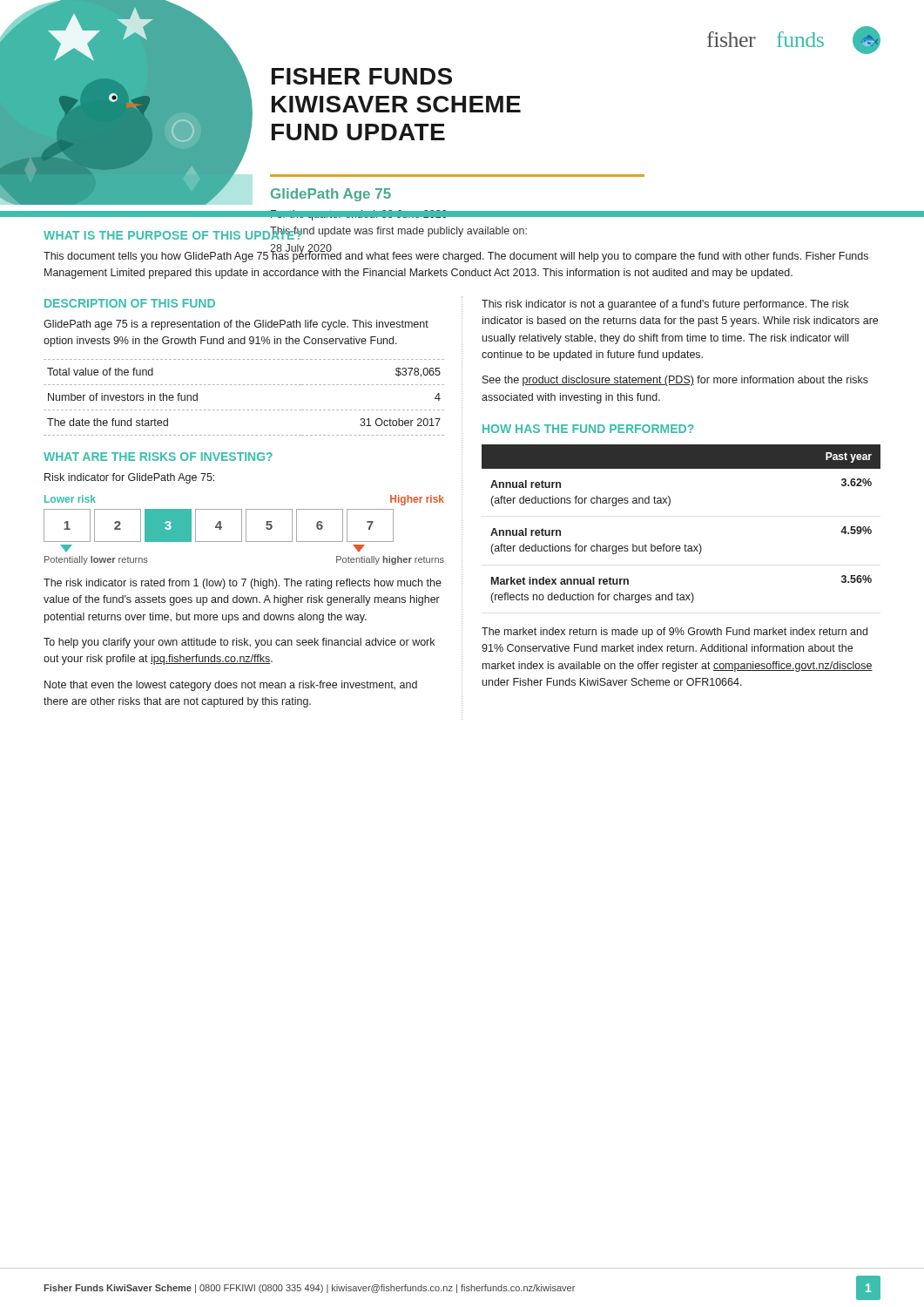Select the illustration

tap(126, 102)
